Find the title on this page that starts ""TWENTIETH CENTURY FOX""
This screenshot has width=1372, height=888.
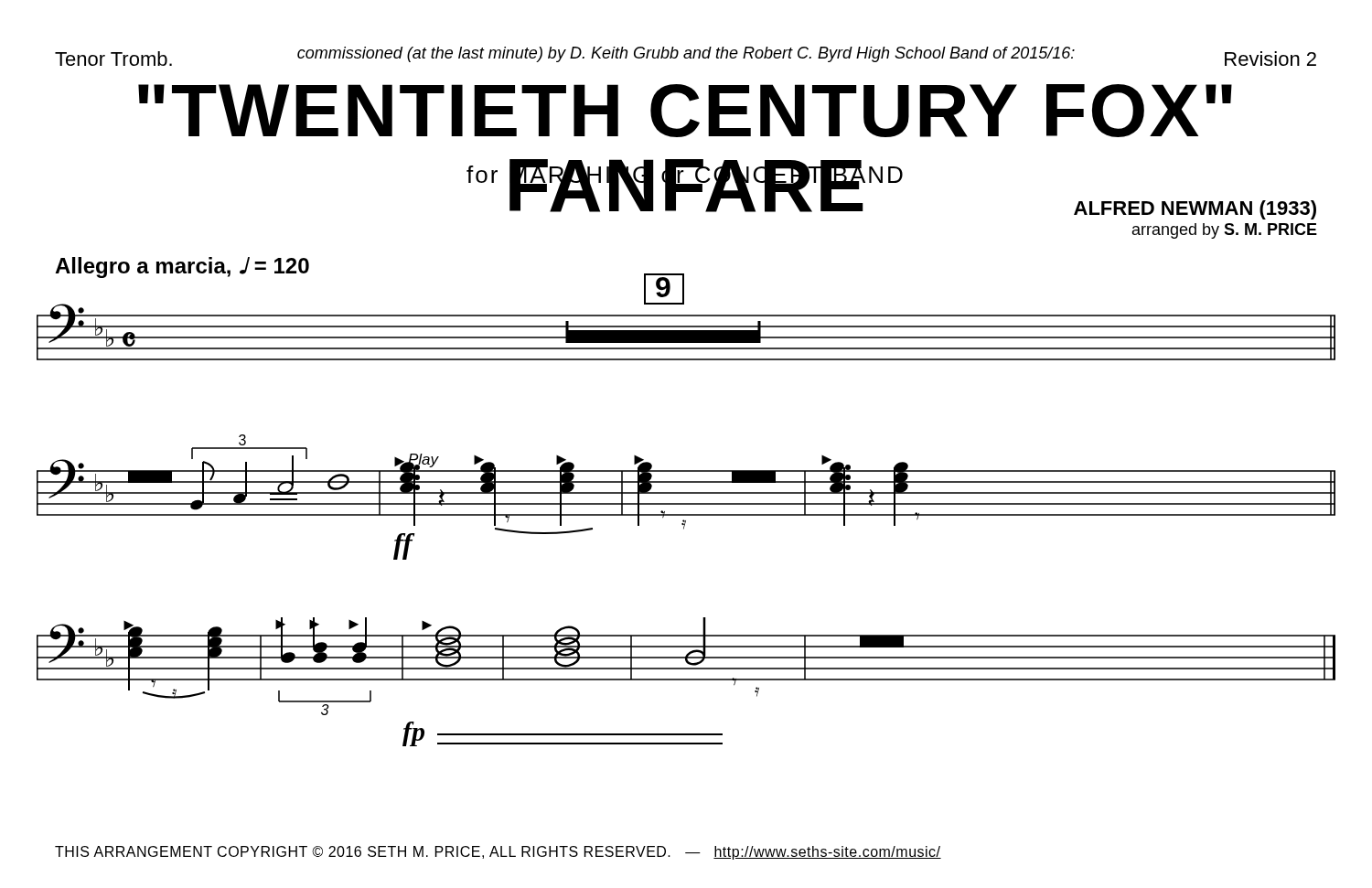pyautogui.click(x=686, y=148)
